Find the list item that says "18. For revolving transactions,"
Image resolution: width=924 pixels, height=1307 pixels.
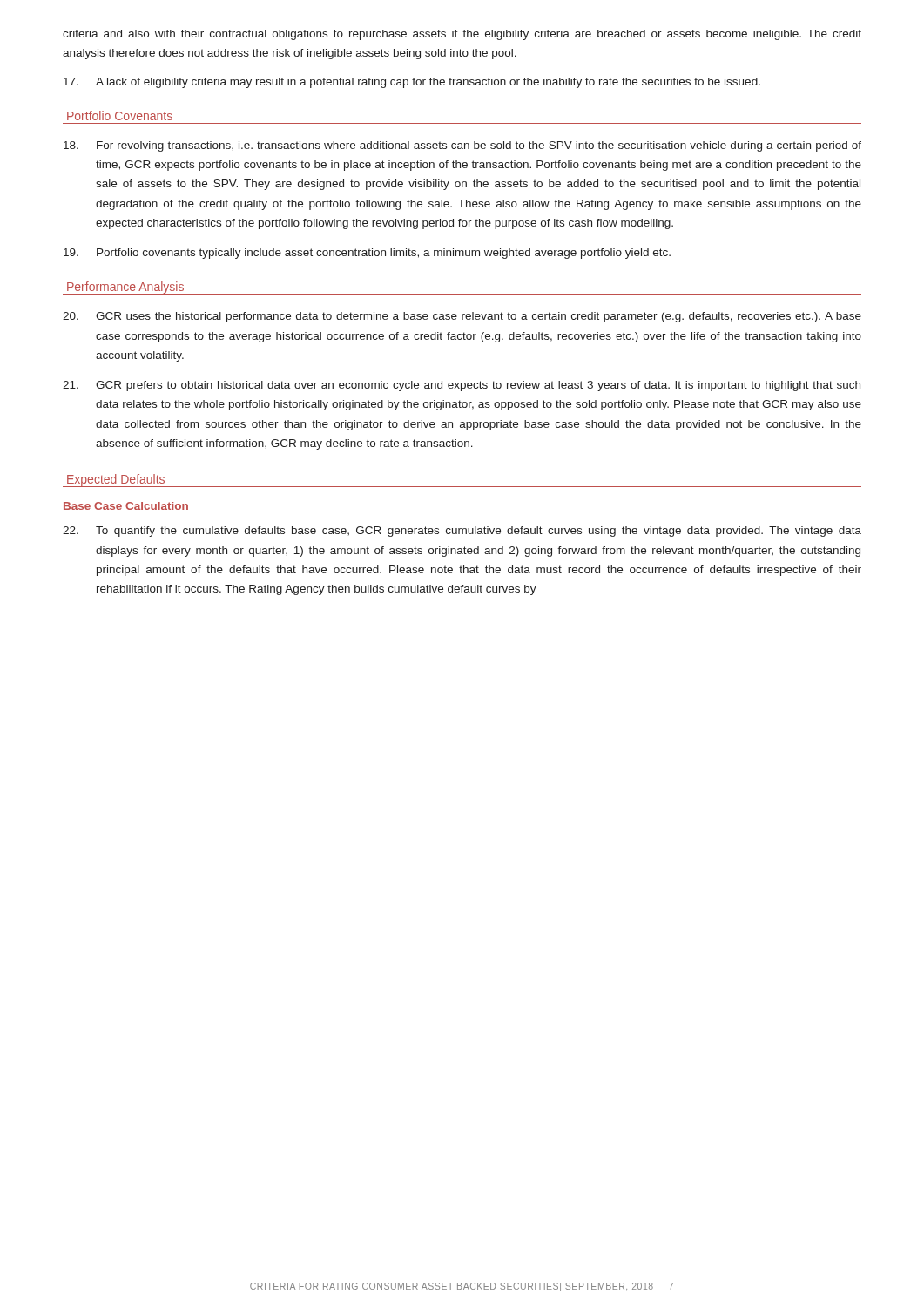coord(462,184)
